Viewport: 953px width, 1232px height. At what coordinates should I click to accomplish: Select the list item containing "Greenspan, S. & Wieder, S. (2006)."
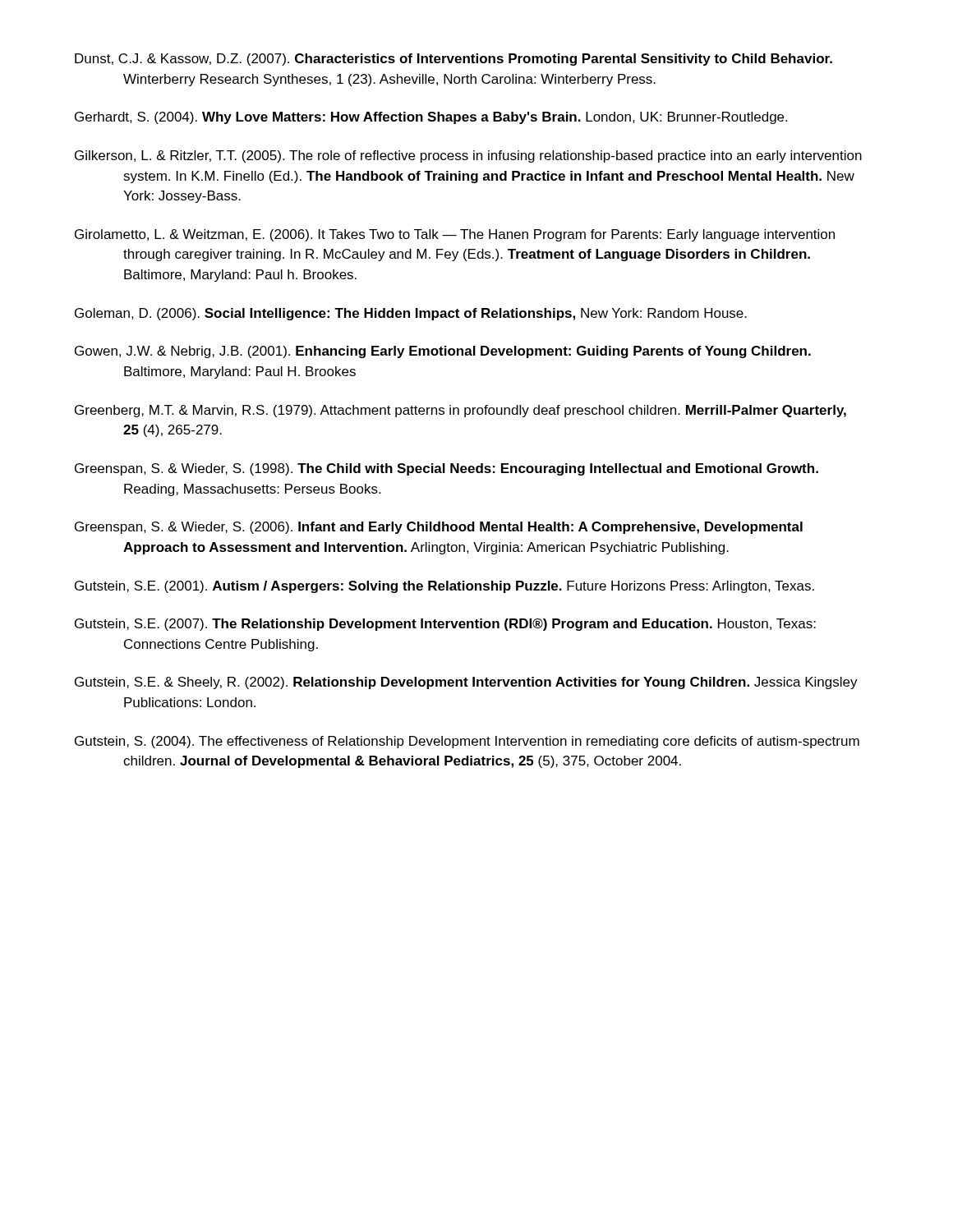(439, 537)
